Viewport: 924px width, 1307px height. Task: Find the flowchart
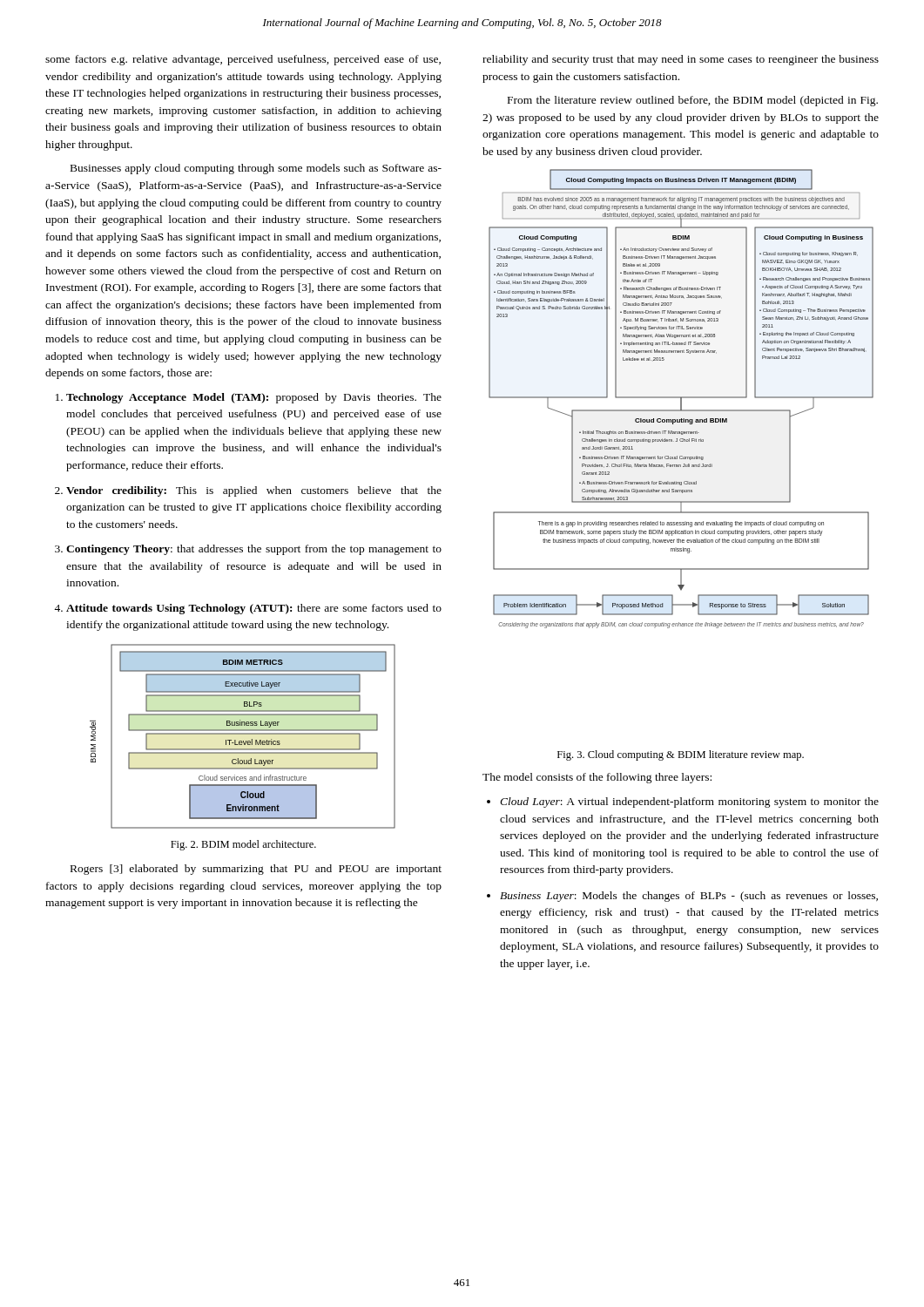click(x=681, y=458)
